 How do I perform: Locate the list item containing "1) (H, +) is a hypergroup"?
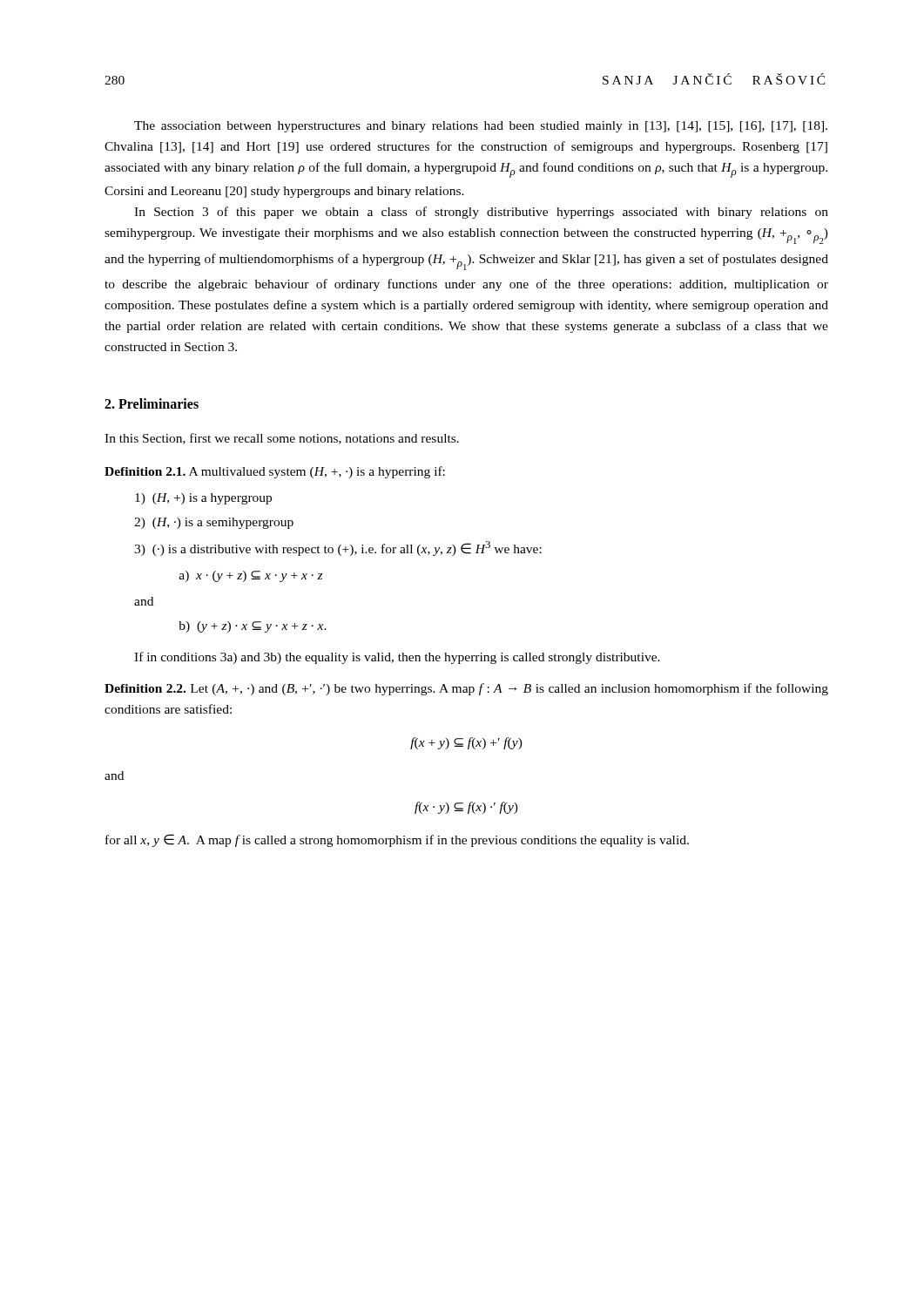(x=203, y=497)
